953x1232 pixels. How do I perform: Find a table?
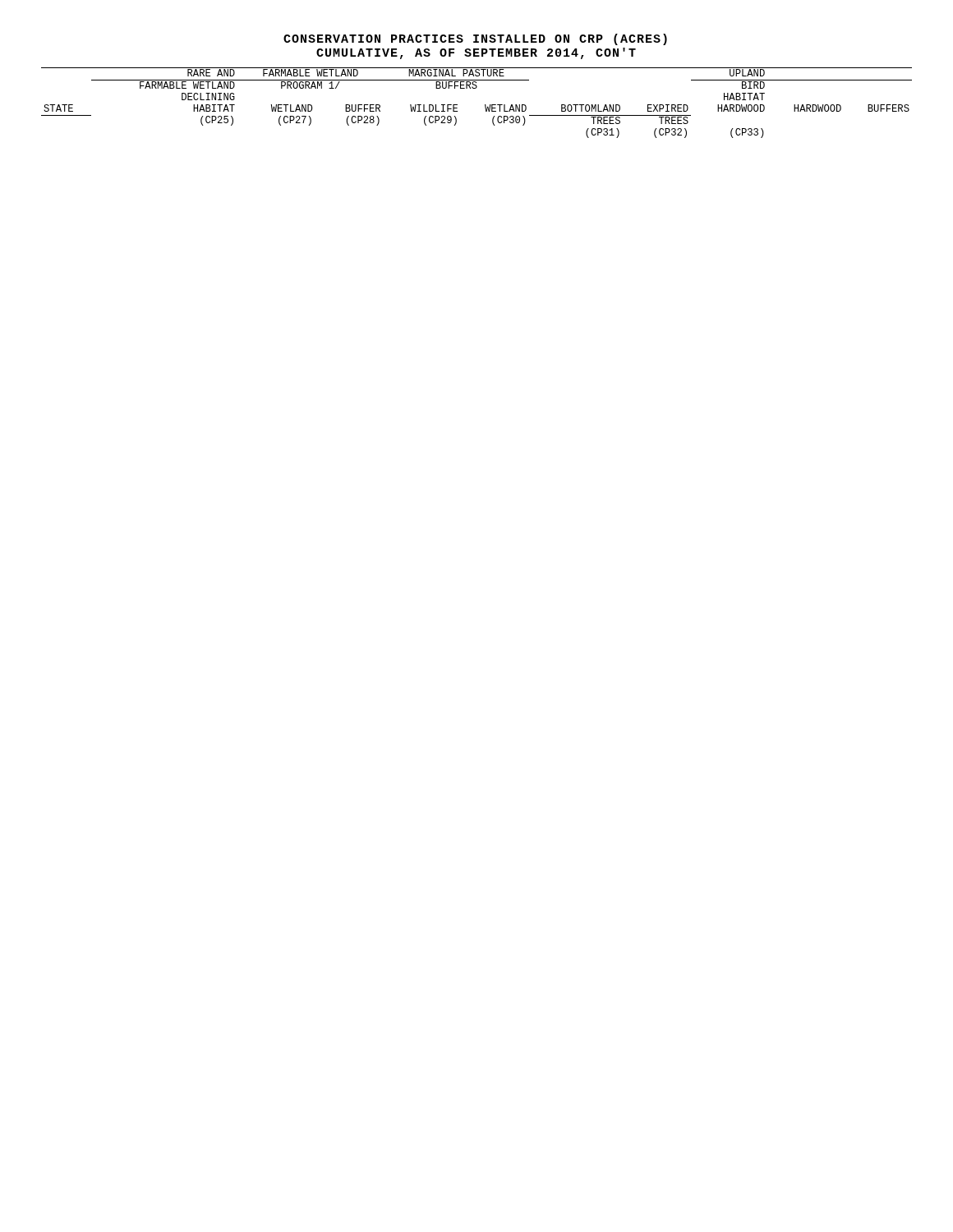[476, 103]
